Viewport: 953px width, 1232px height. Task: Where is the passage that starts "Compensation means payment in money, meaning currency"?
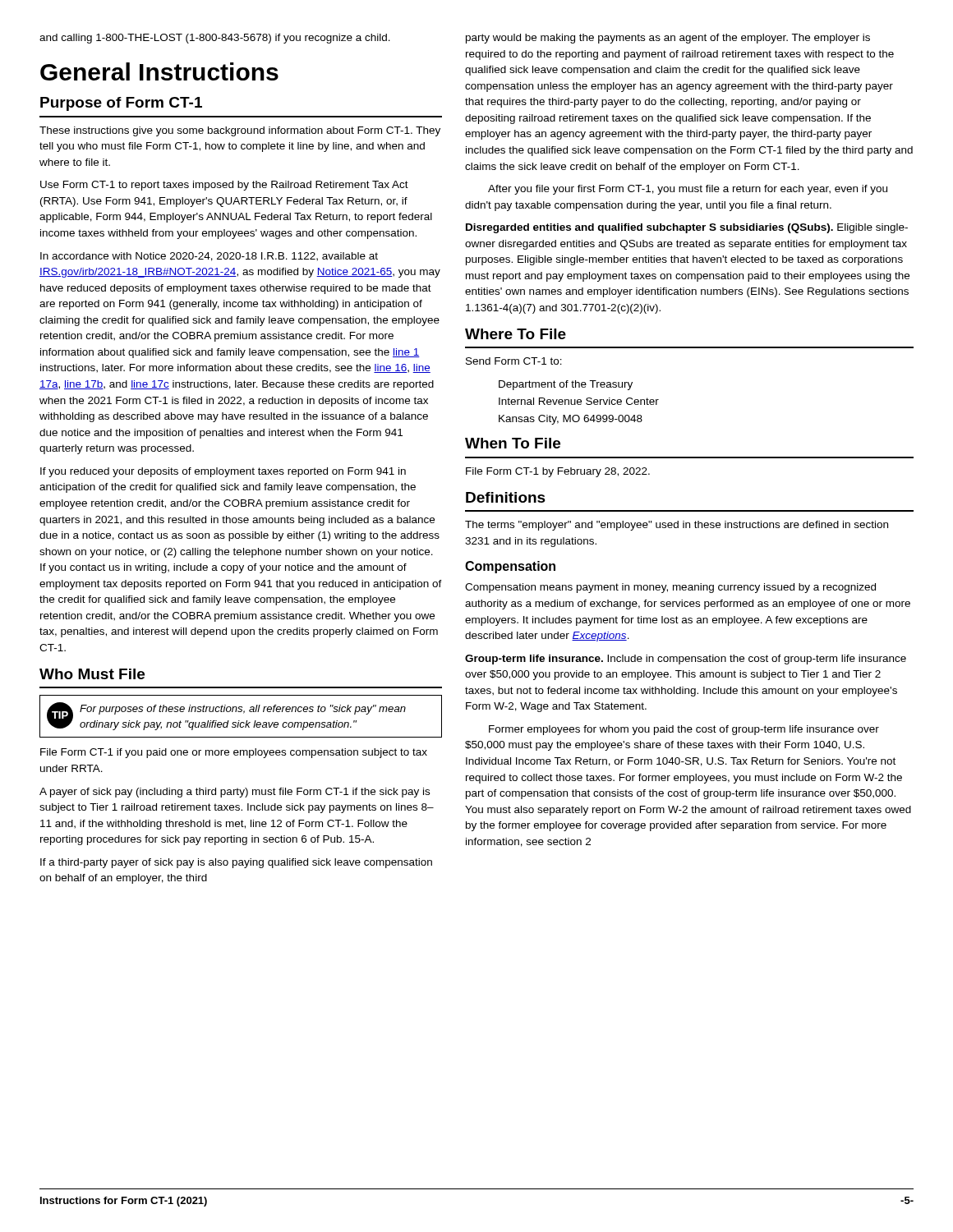point(689,612)
